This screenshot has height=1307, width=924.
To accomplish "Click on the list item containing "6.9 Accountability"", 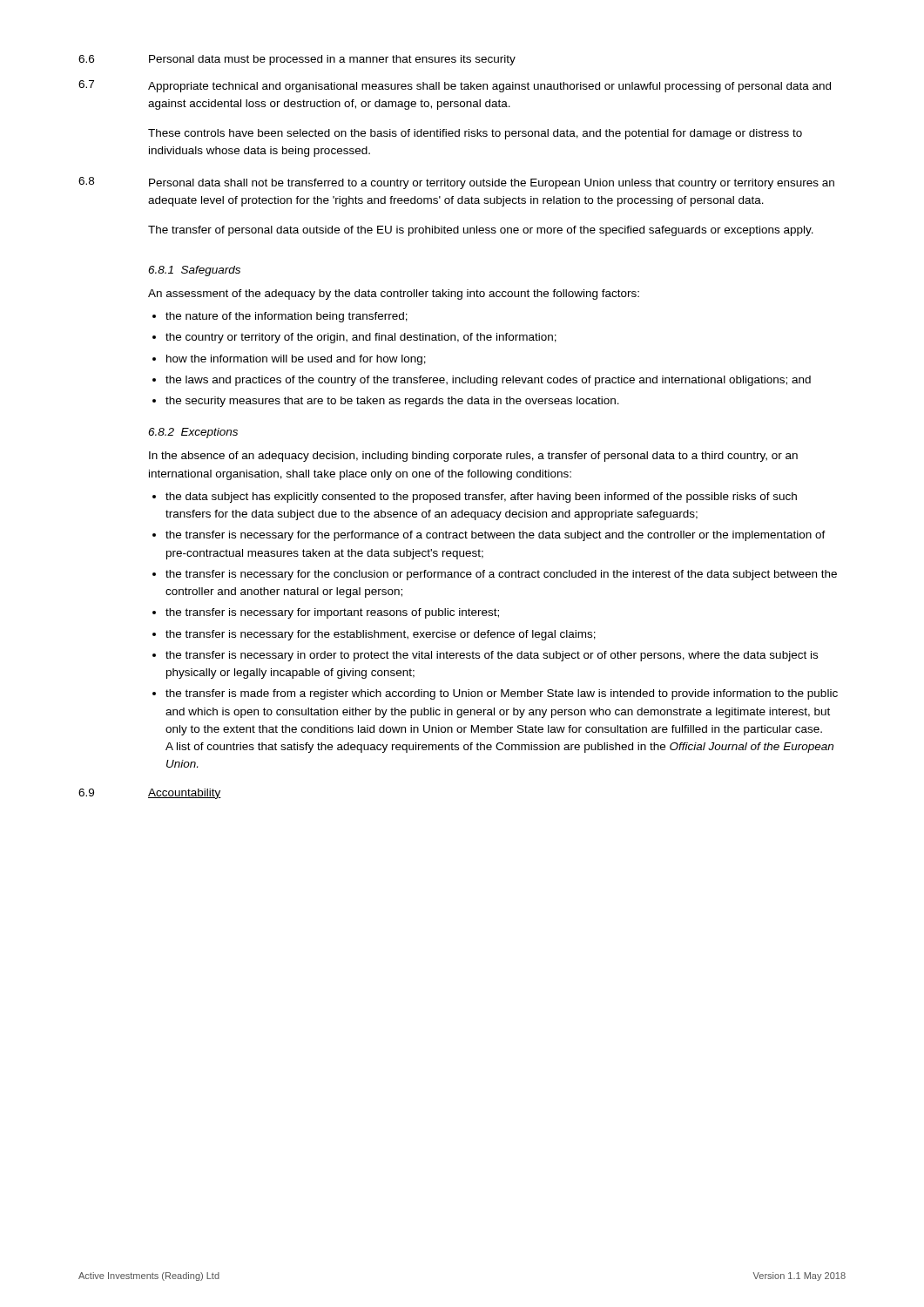I will (150, 794).
